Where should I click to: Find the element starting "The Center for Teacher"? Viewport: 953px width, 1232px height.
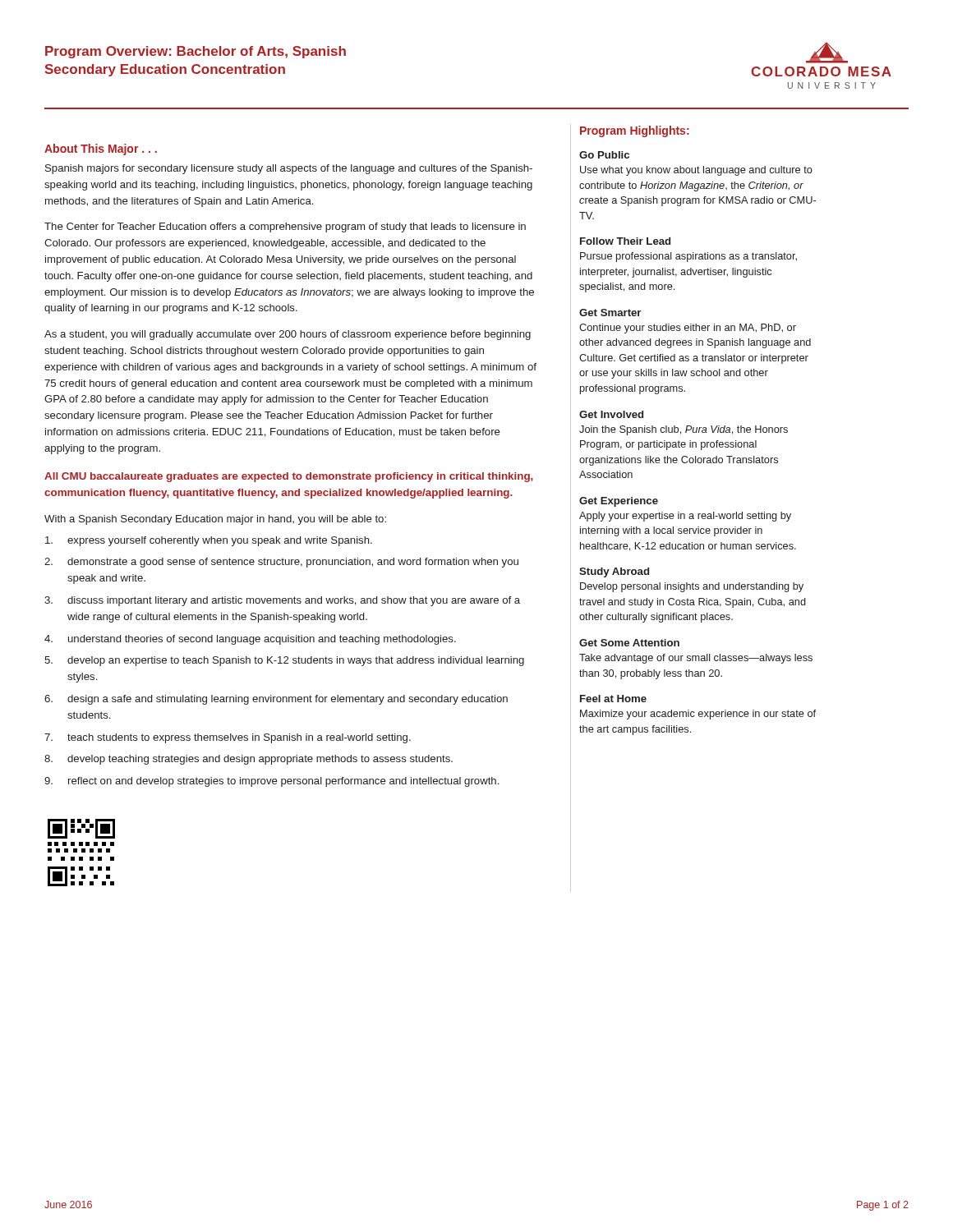tap(289, 267)
